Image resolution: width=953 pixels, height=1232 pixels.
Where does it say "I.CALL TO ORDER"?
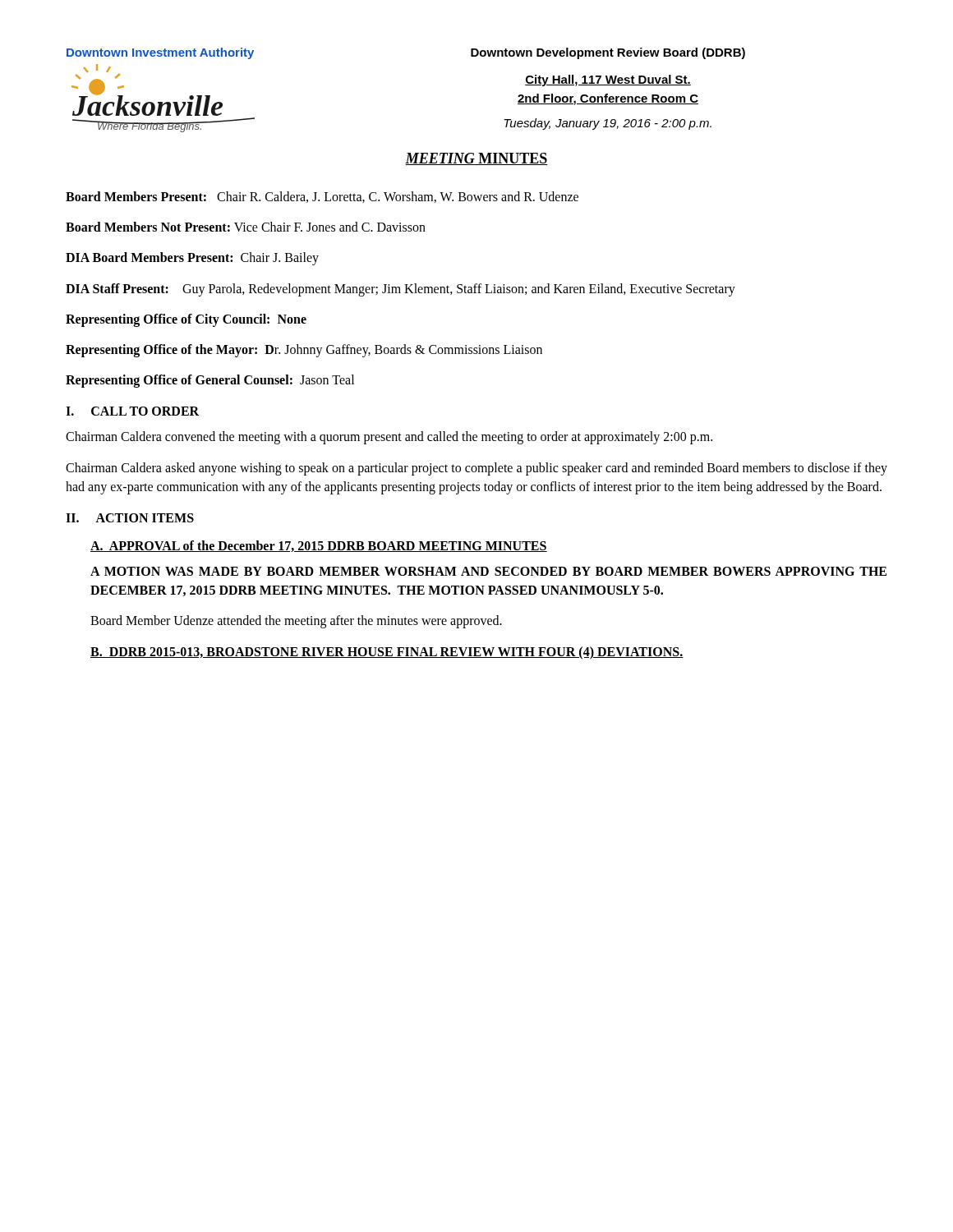tap(132, 412)
